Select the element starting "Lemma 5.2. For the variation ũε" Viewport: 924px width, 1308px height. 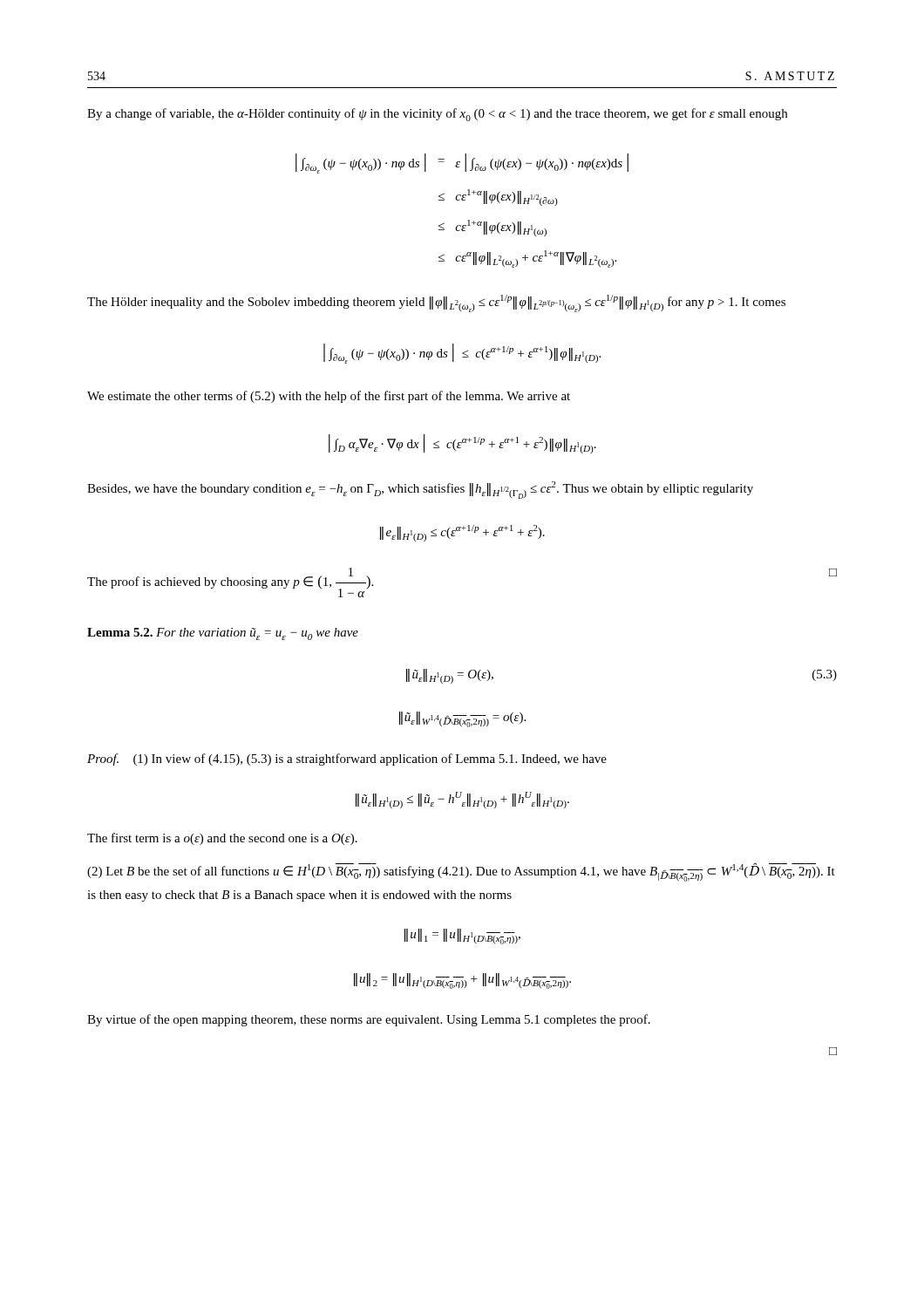[223, 634]
